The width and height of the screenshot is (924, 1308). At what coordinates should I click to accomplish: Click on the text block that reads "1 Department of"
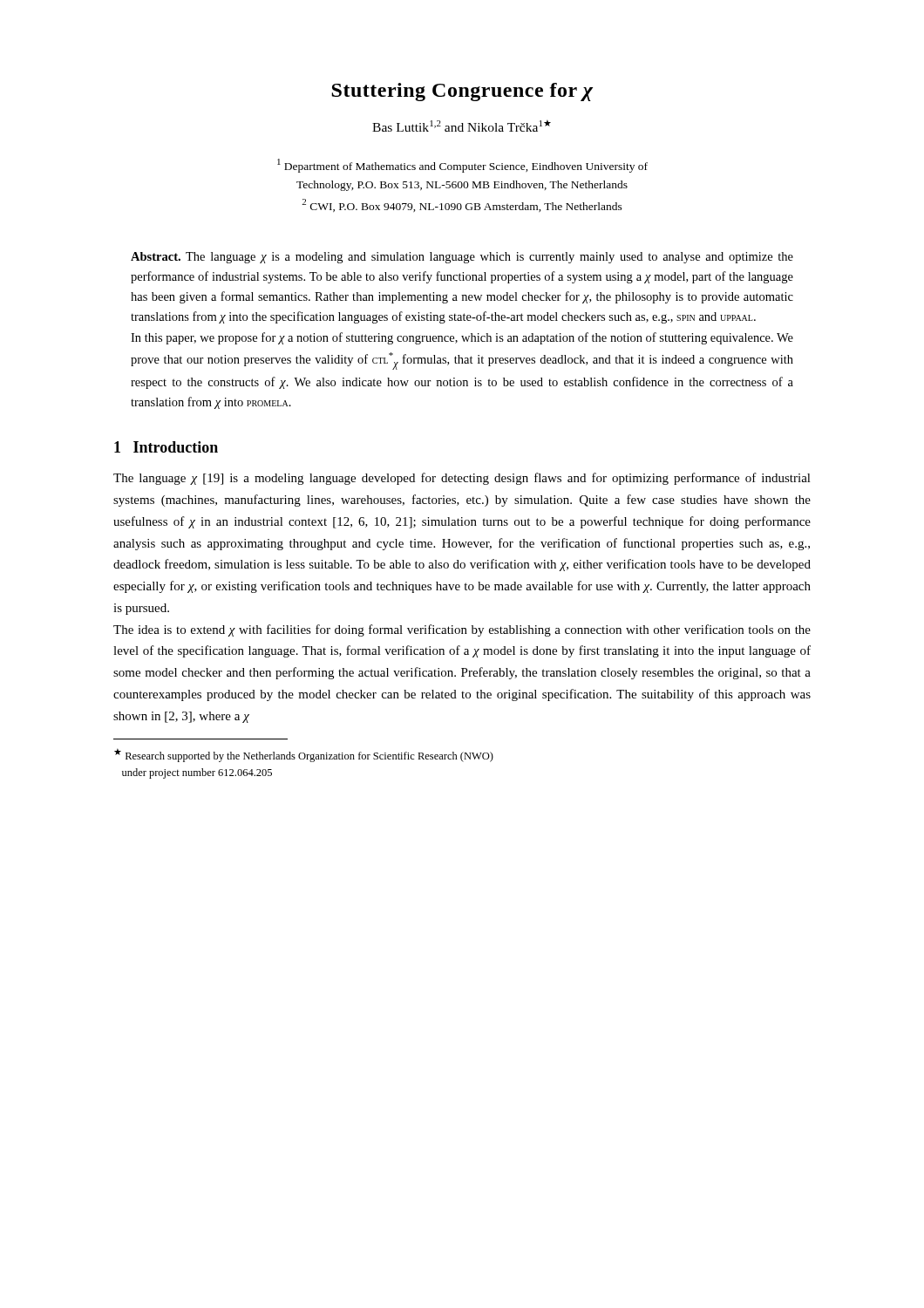pyautogui.click(x=462, y=184)
